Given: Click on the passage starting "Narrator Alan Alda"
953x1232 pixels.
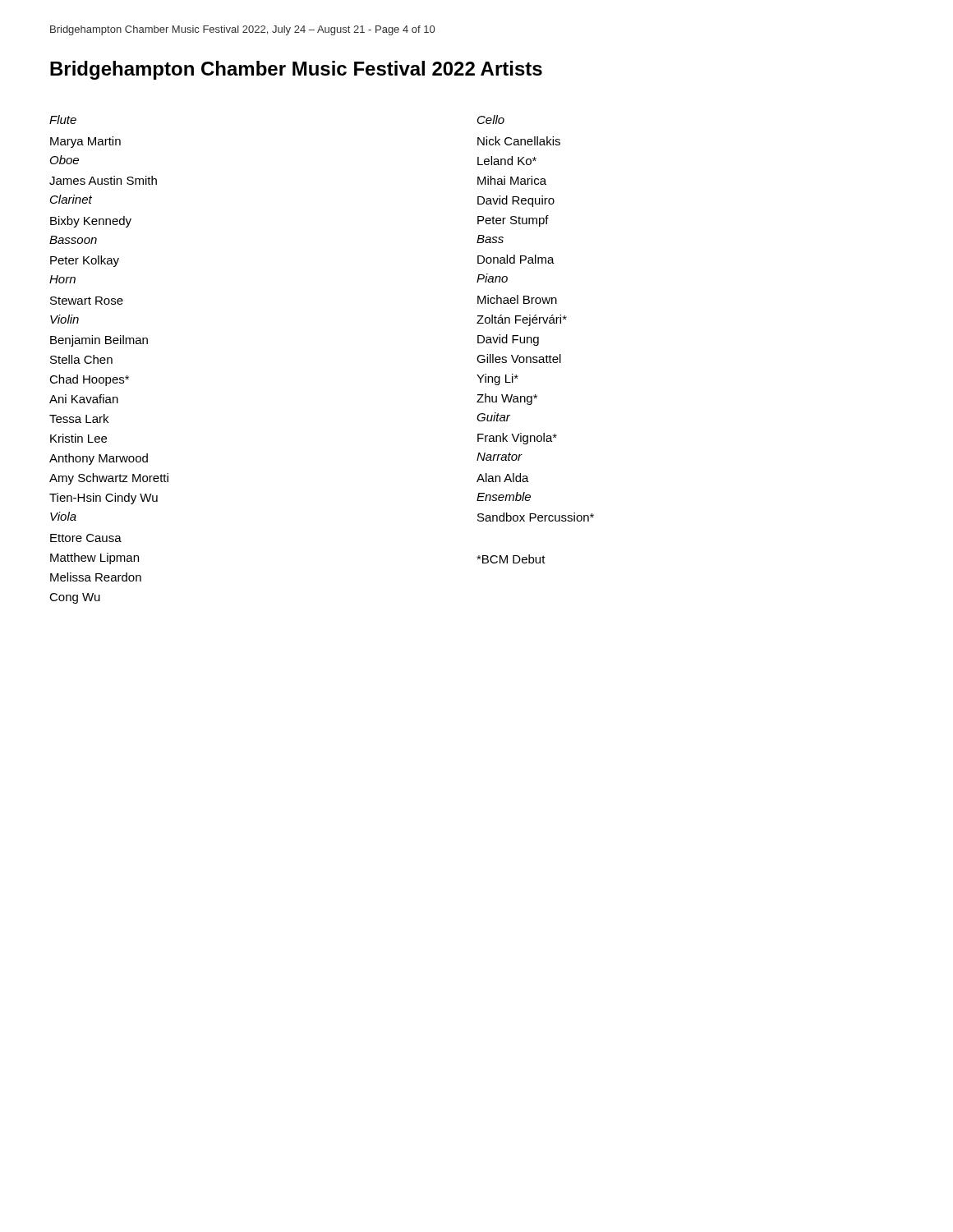Looking at the screenshot, I should pyautogui.click(x=500, y=457).
